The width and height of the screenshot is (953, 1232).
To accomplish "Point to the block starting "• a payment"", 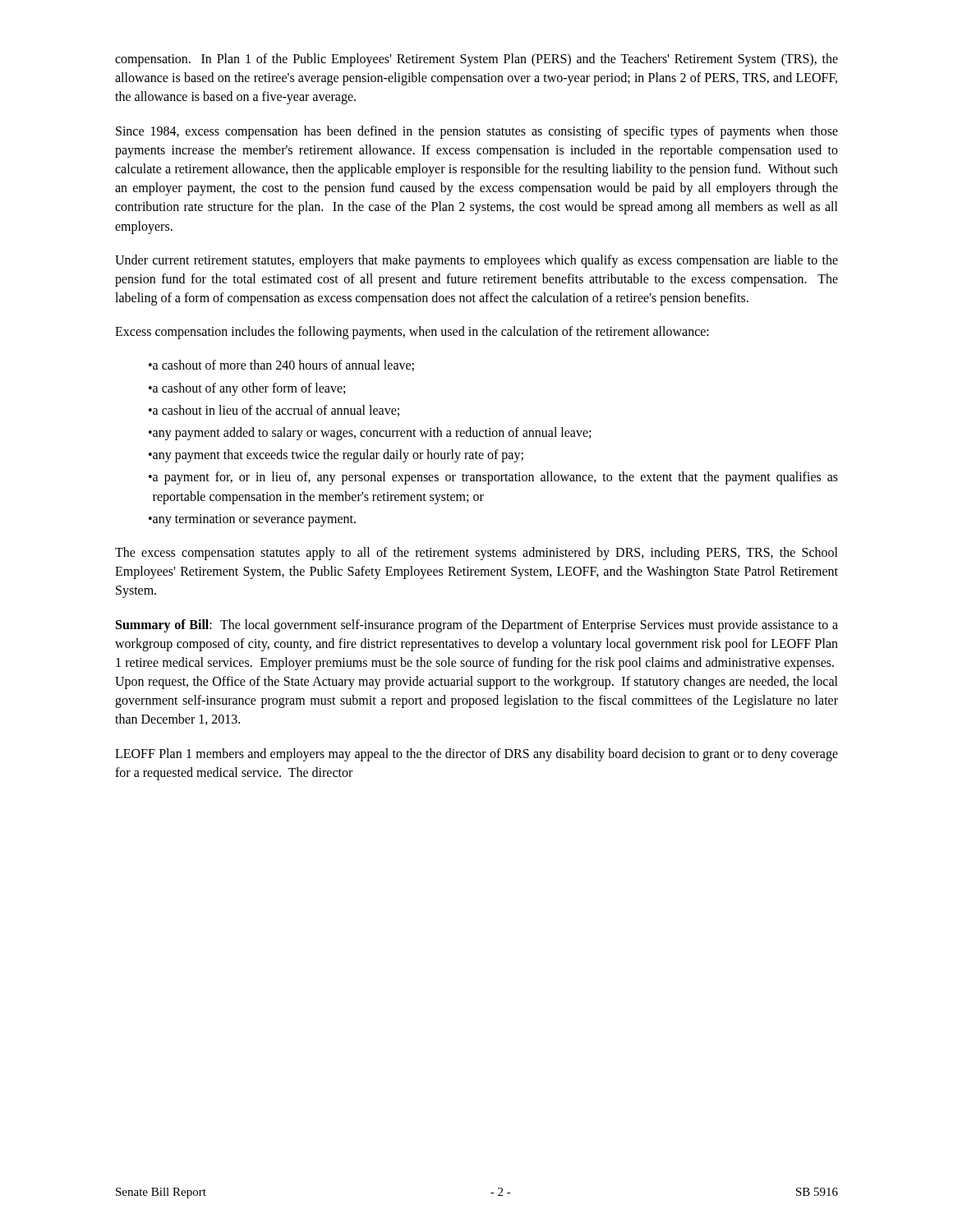I will 476,487.
